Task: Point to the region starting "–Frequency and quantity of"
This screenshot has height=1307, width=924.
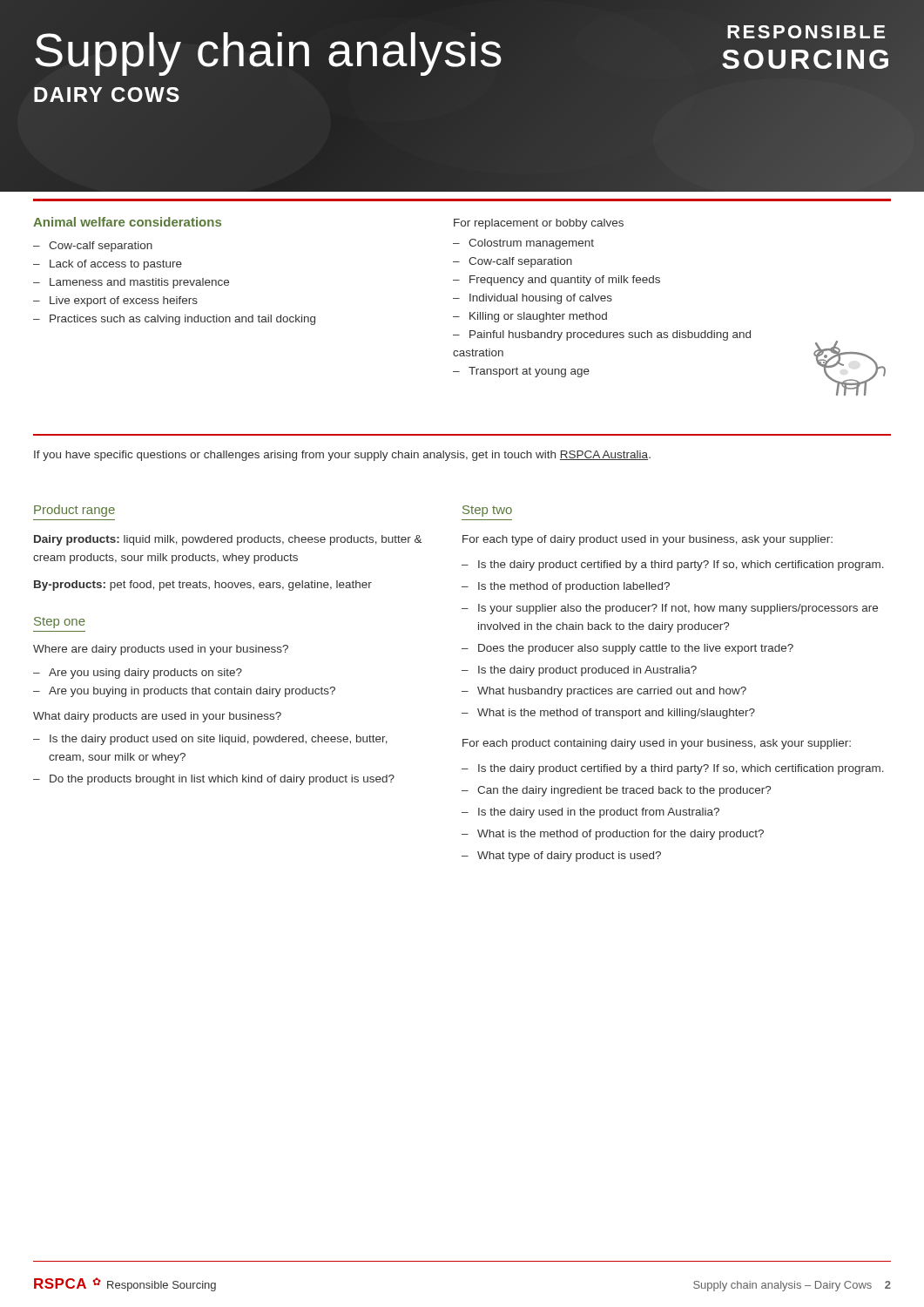Action: (557, 280)
